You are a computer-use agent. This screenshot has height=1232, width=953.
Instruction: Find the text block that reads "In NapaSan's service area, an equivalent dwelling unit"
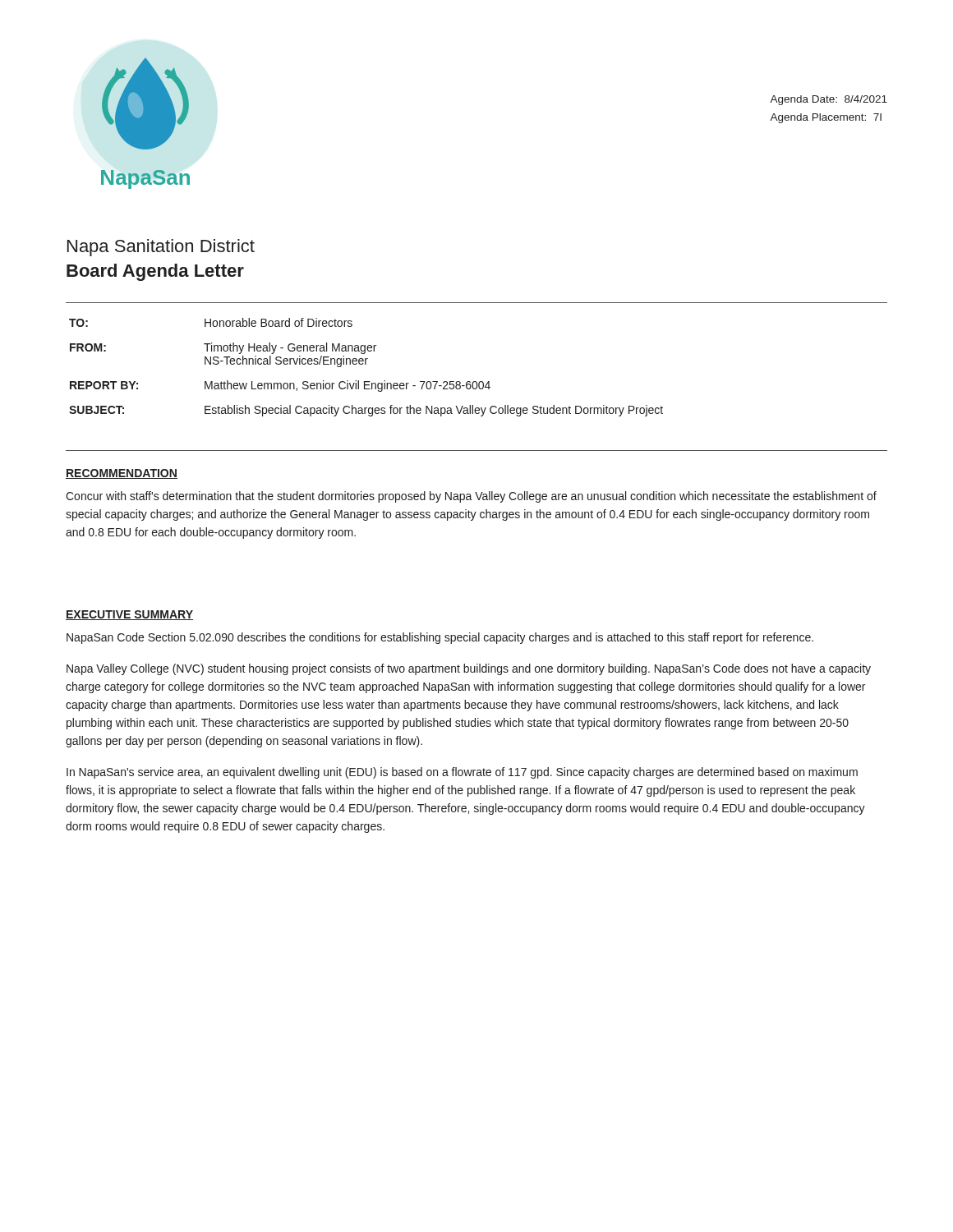click(465, 799)
